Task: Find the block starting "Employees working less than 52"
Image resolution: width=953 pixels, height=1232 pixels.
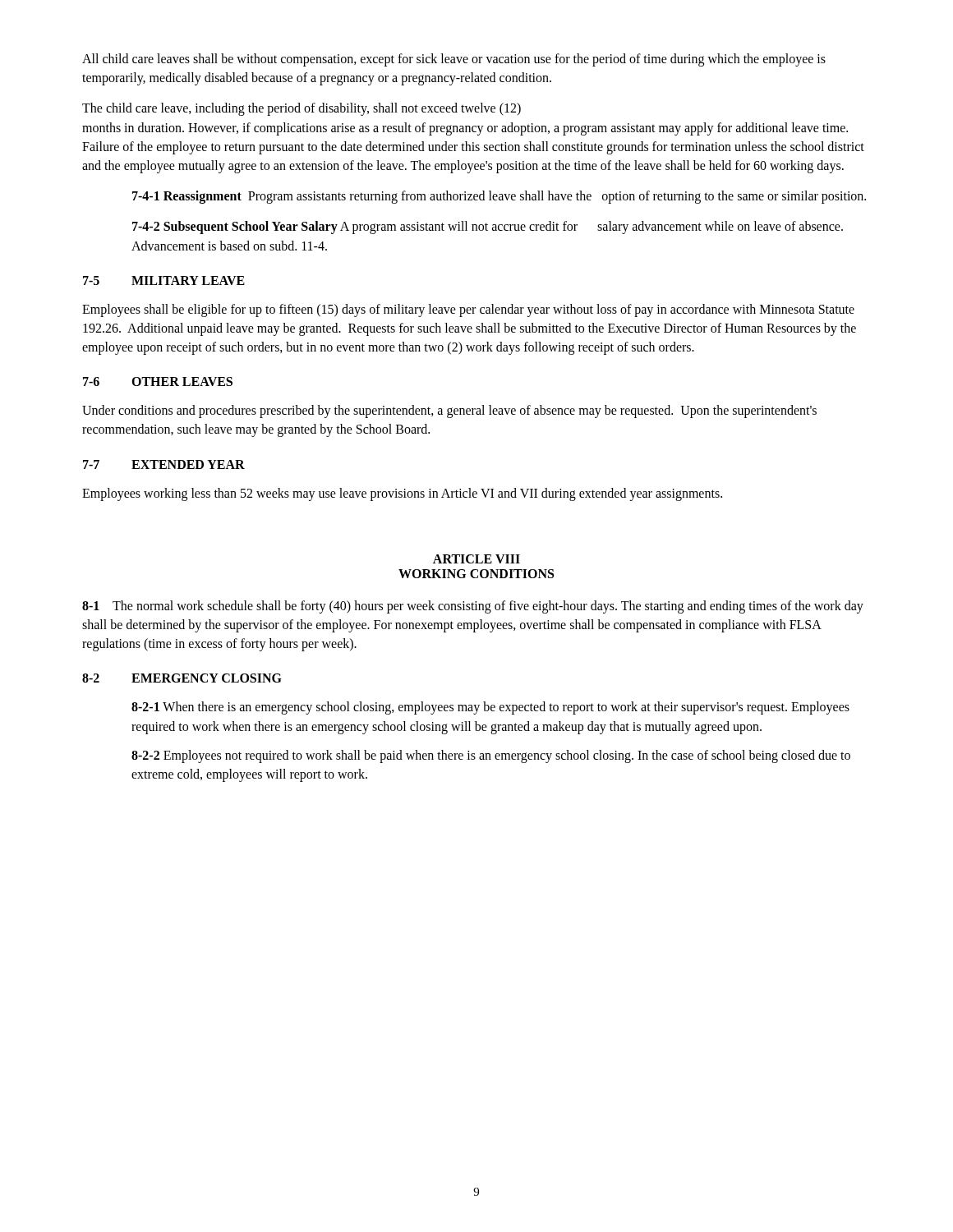Action: 403,493
